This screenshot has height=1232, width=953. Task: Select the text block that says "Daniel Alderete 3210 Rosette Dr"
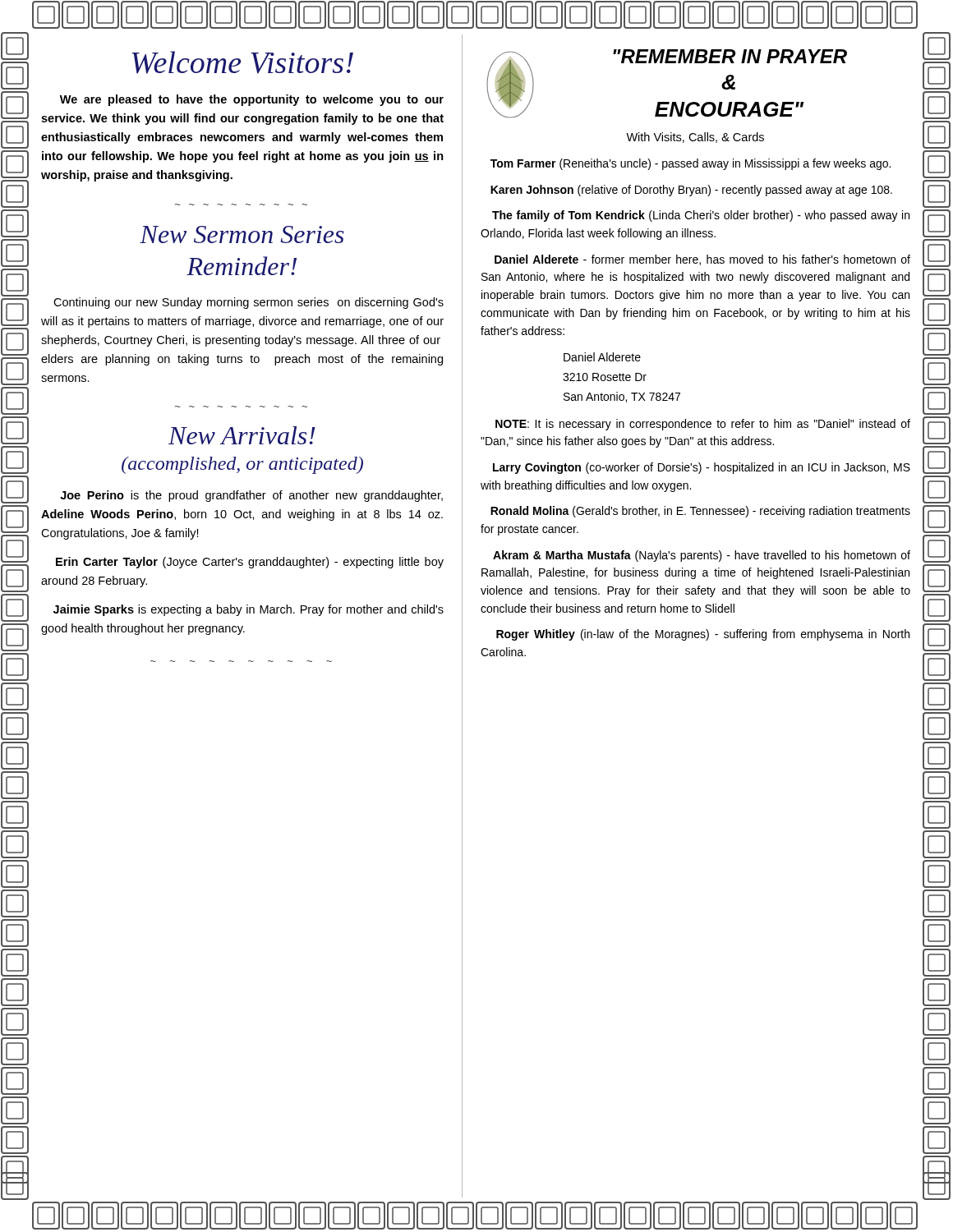point(622,377)
